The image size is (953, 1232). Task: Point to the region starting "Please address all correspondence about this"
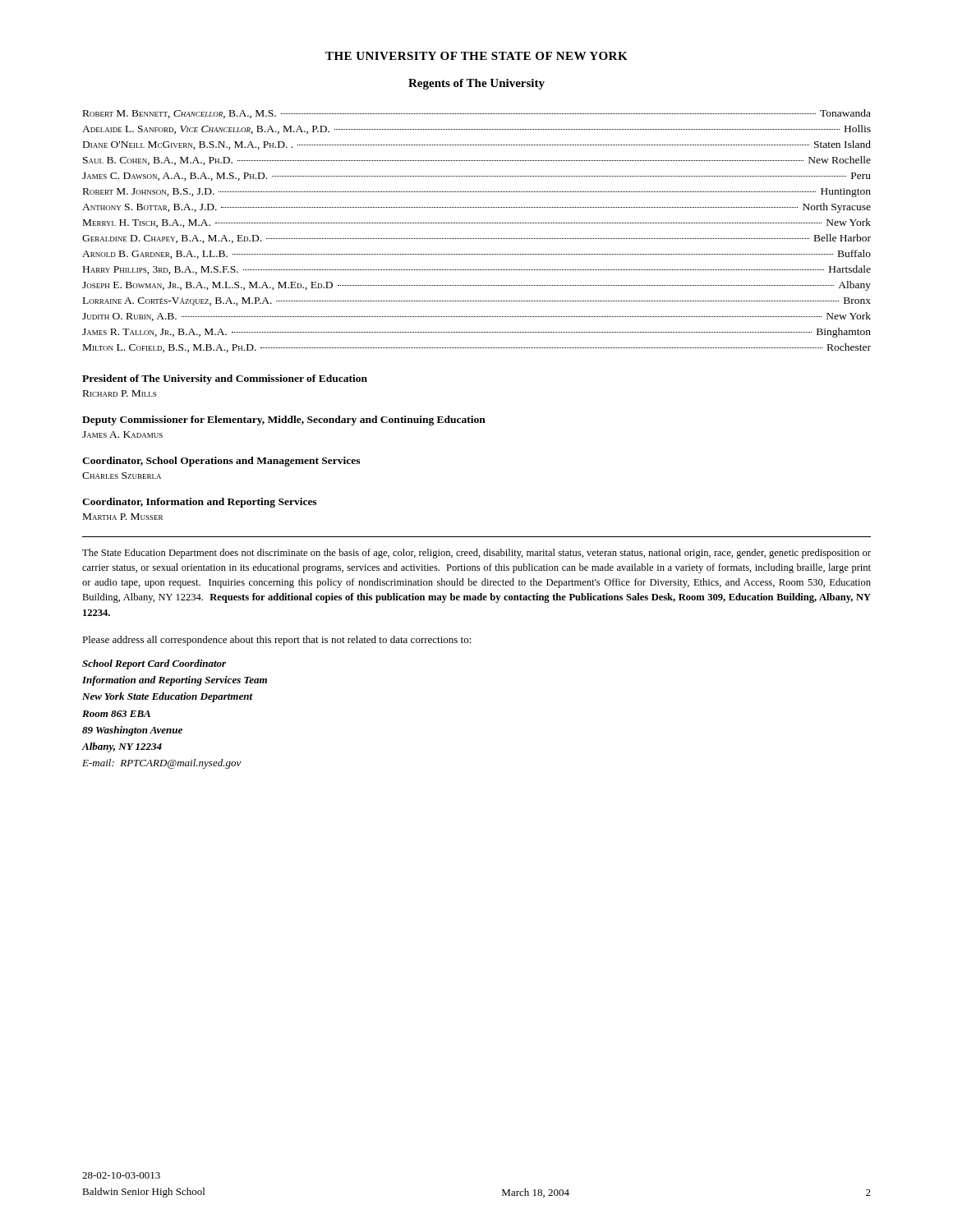pos(277,639)
